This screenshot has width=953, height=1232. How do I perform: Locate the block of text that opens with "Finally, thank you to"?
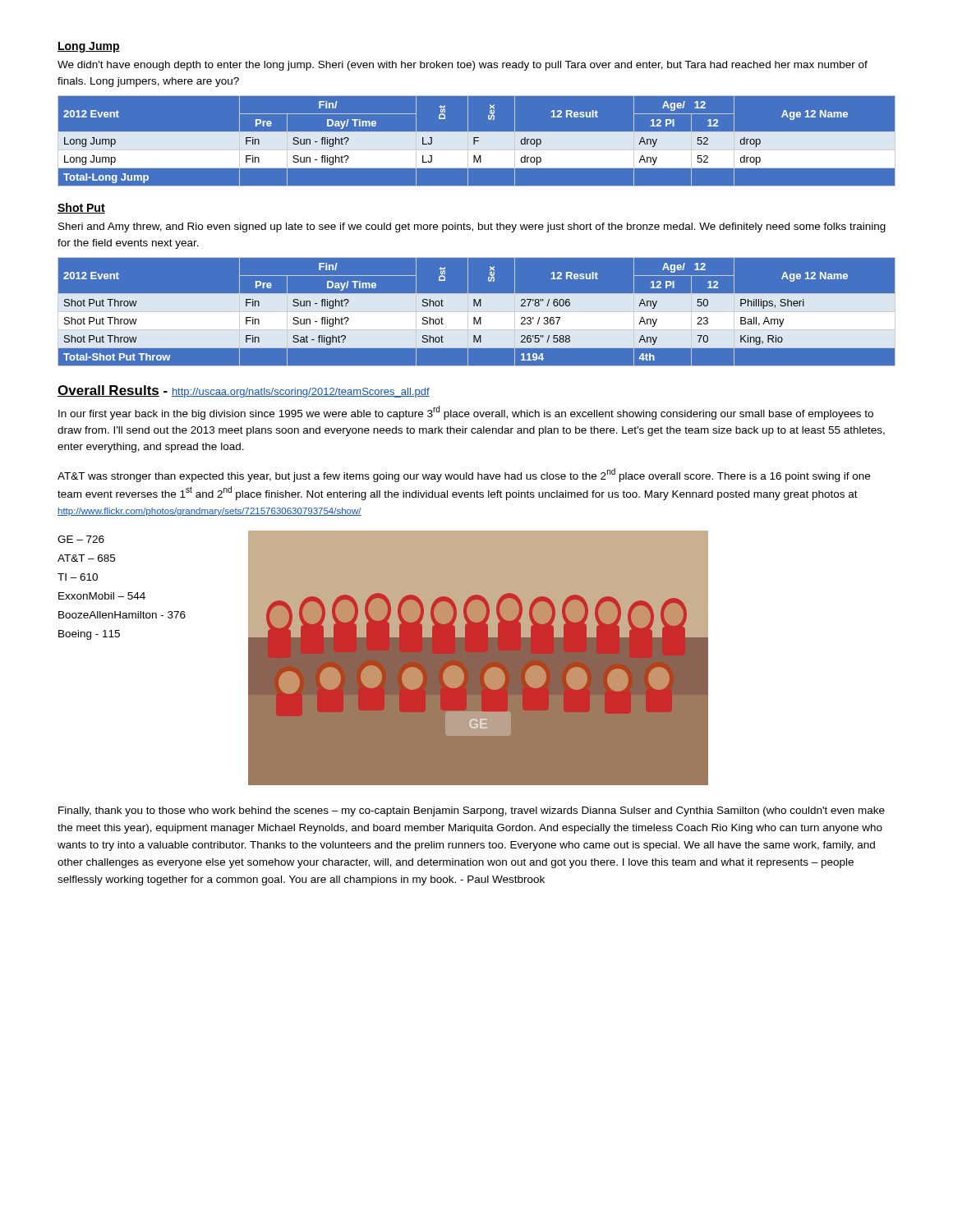tap(471, 845)
